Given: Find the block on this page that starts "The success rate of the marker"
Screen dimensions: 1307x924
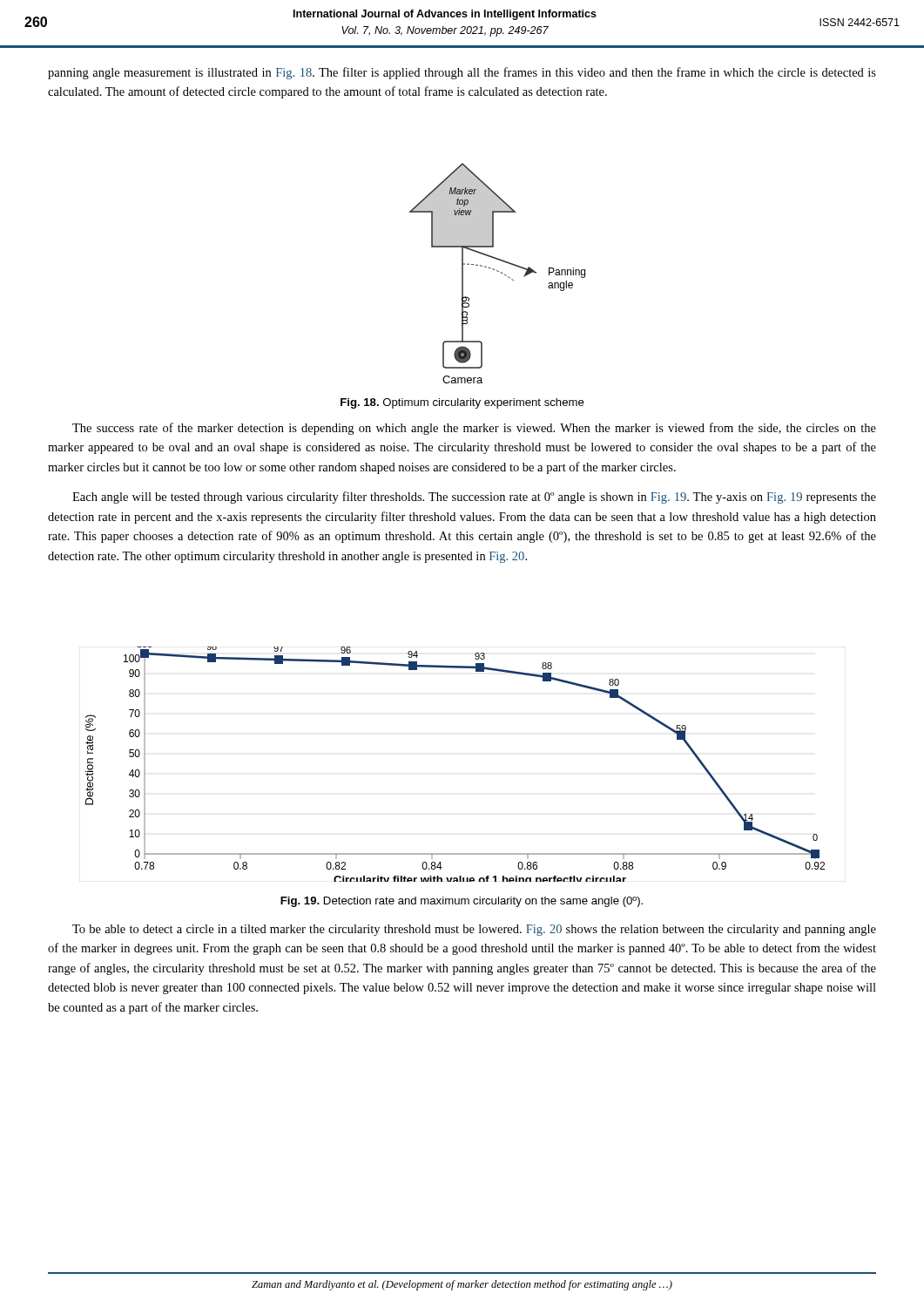Looking at the screenshot, I should [x=462, y=492].
